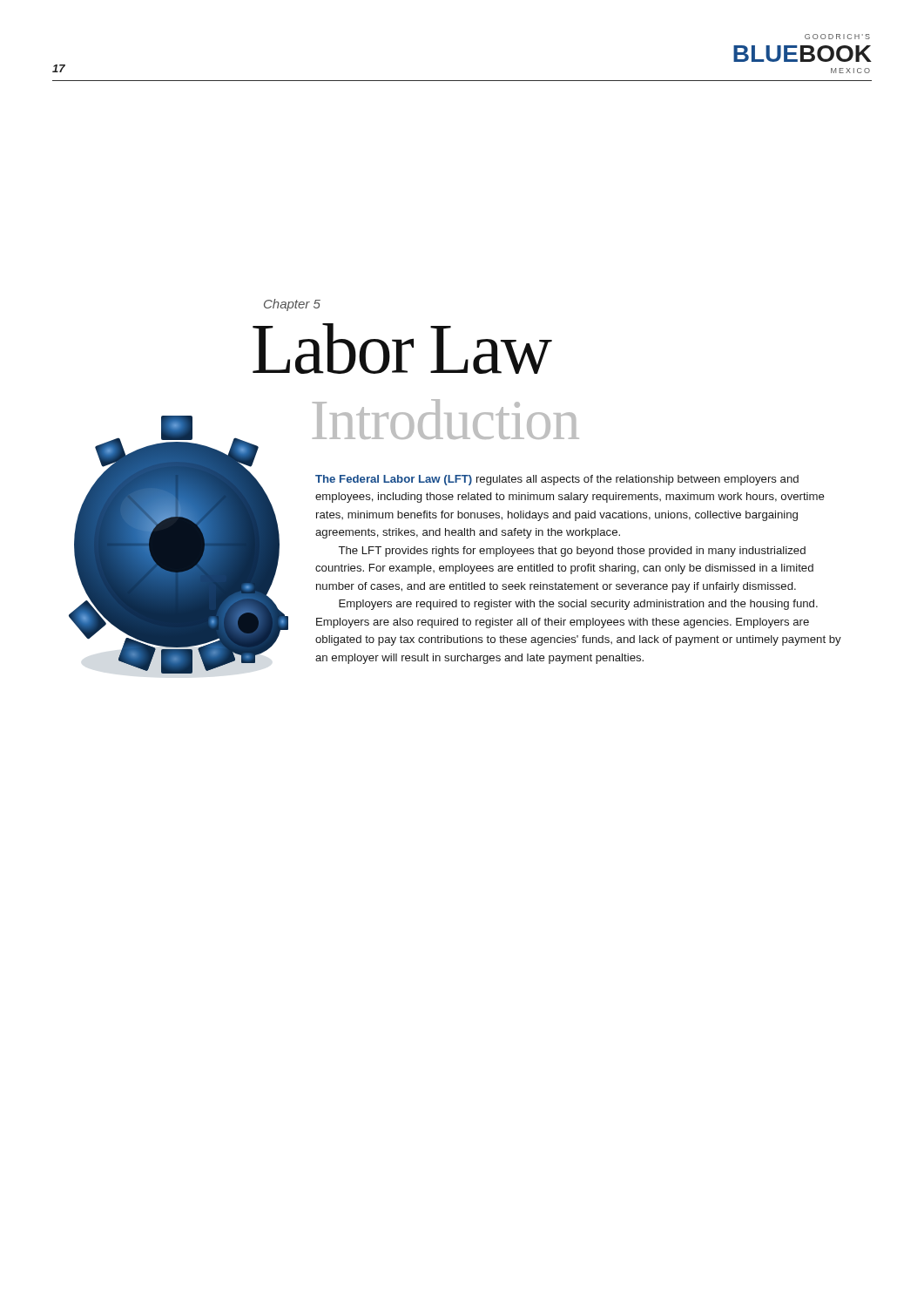
Task: Find the block on this page that starts "The Federal Labor Law (LFT)"
Action: (x=584, y=569)
